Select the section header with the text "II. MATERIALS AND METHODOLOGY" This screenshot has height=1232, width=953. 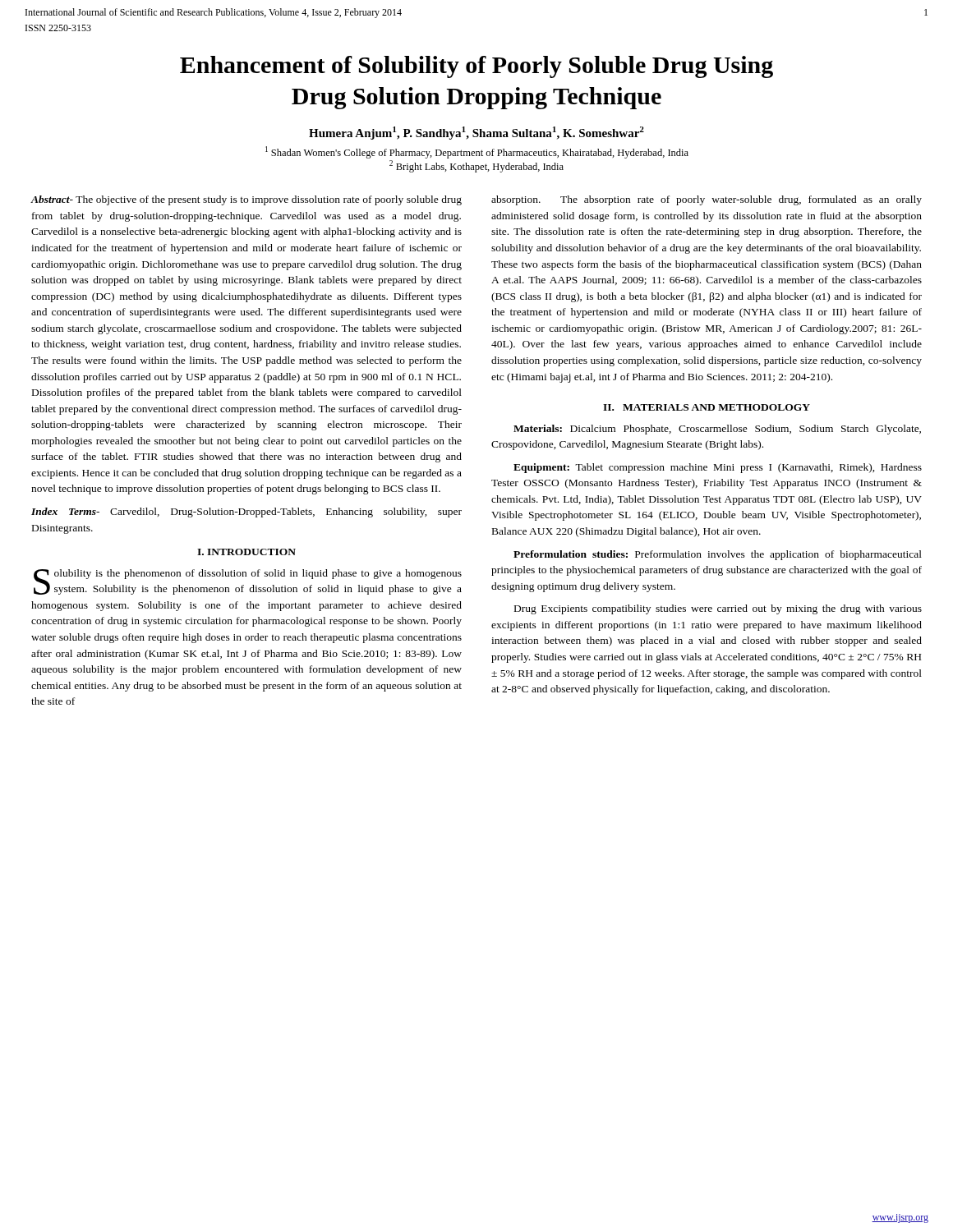pos(707,407)
